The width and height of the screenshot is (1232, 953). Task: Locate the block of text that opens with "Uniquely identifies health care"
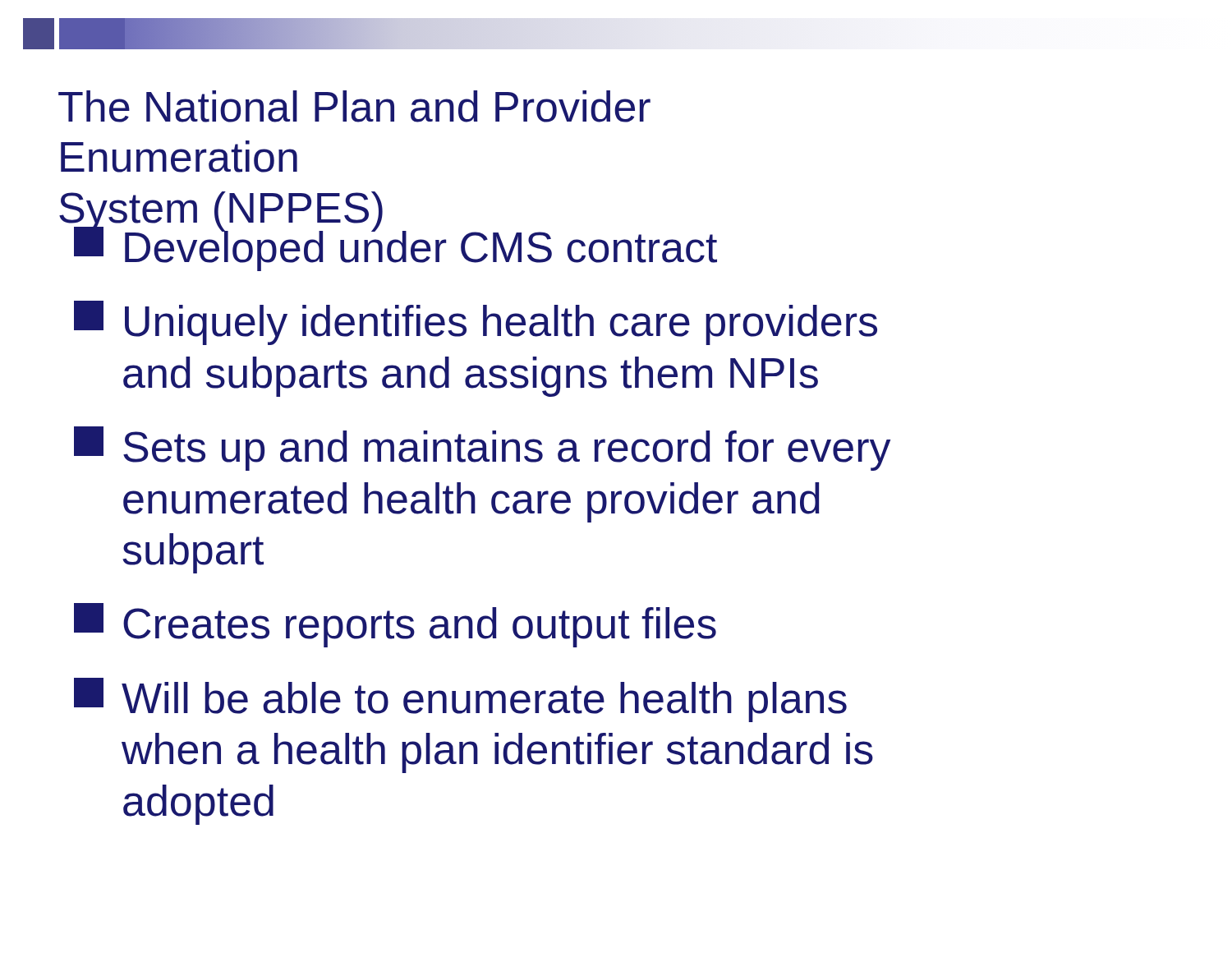click(x=476, y=347)
